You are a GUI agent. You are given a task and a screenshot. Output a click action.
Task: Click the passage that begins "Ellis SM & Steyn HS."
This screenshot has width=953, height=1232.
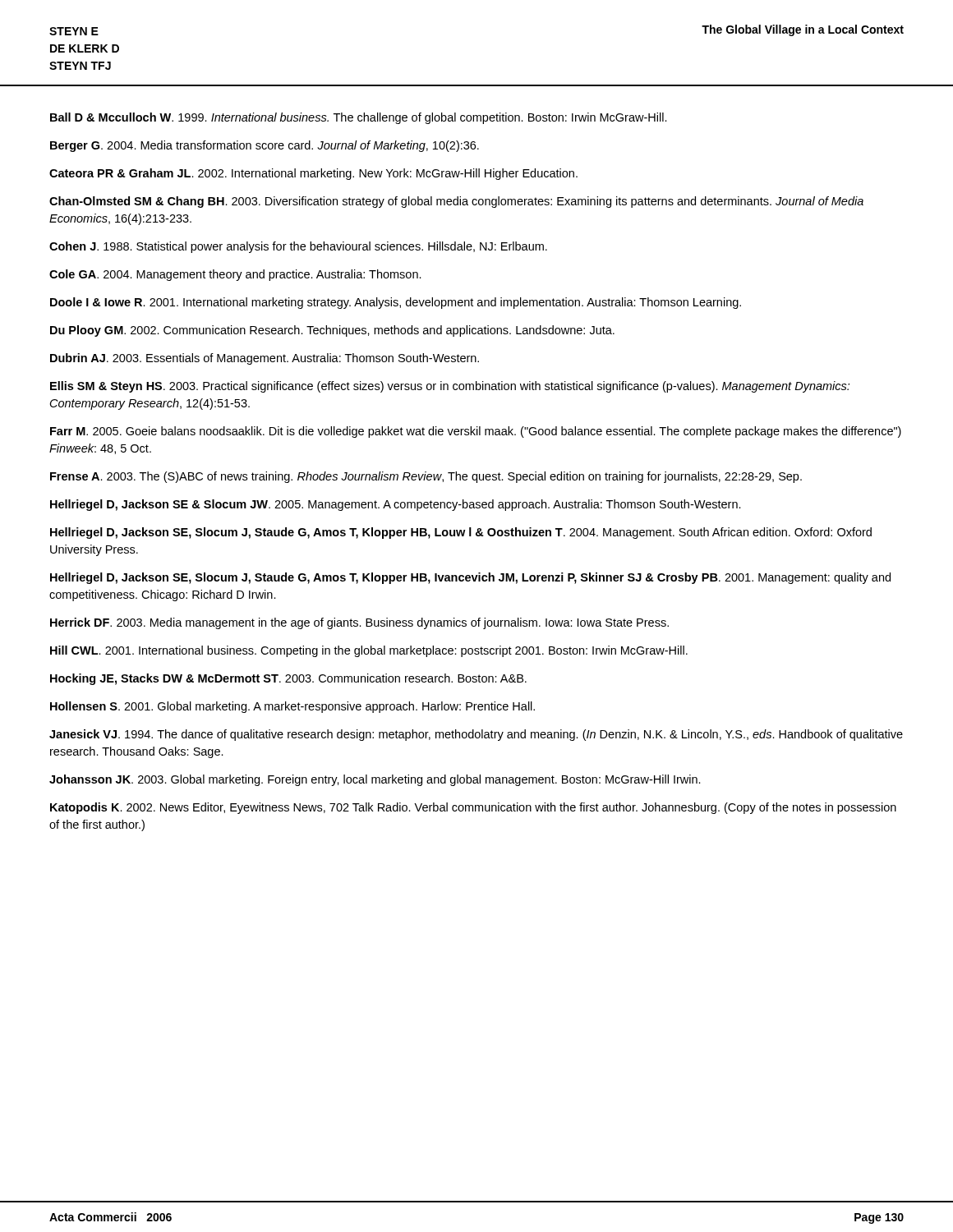(450, 395)
